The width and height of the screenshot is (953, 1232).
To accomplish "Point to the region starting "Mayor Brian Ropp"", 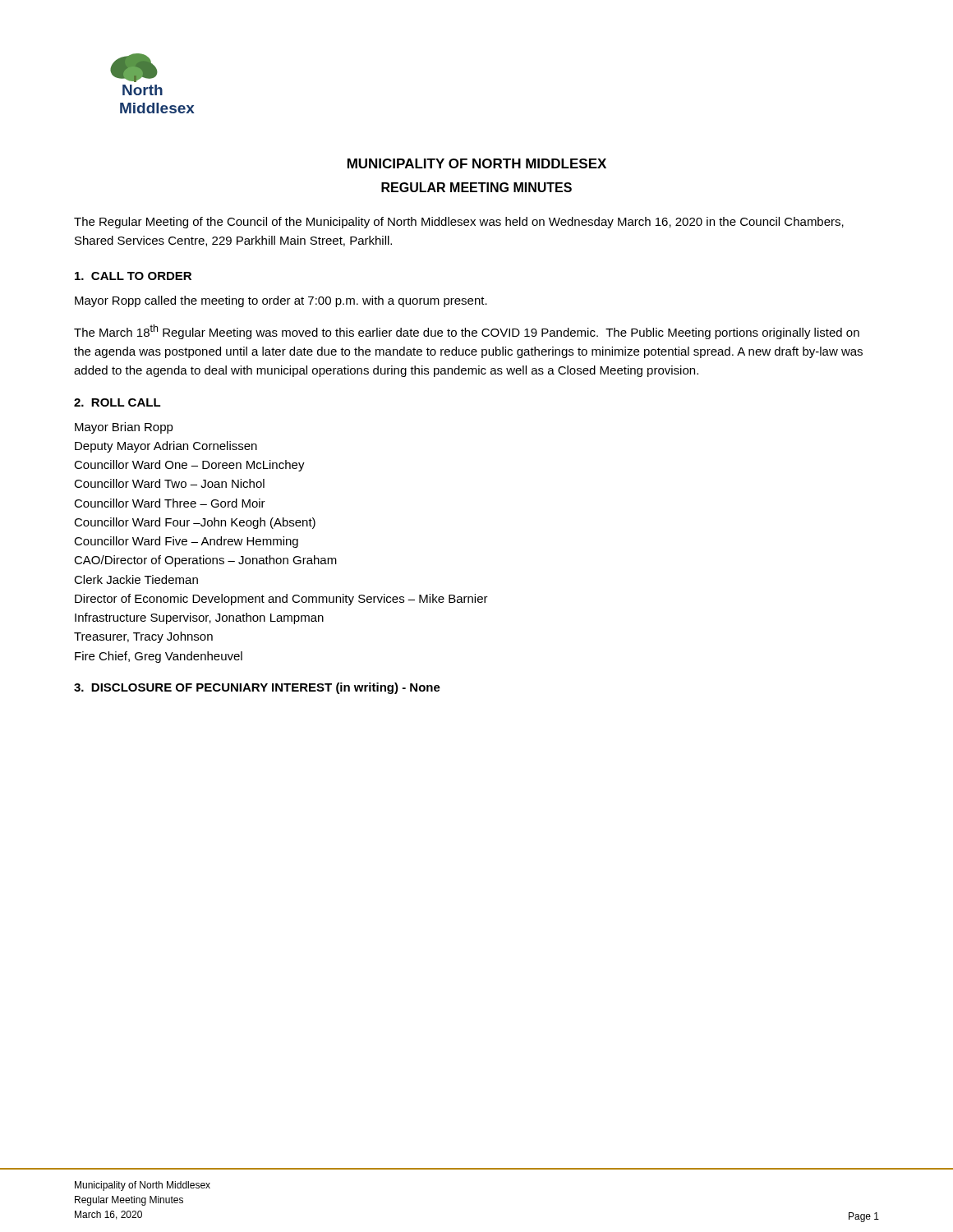I will click(x=124, y=426).
